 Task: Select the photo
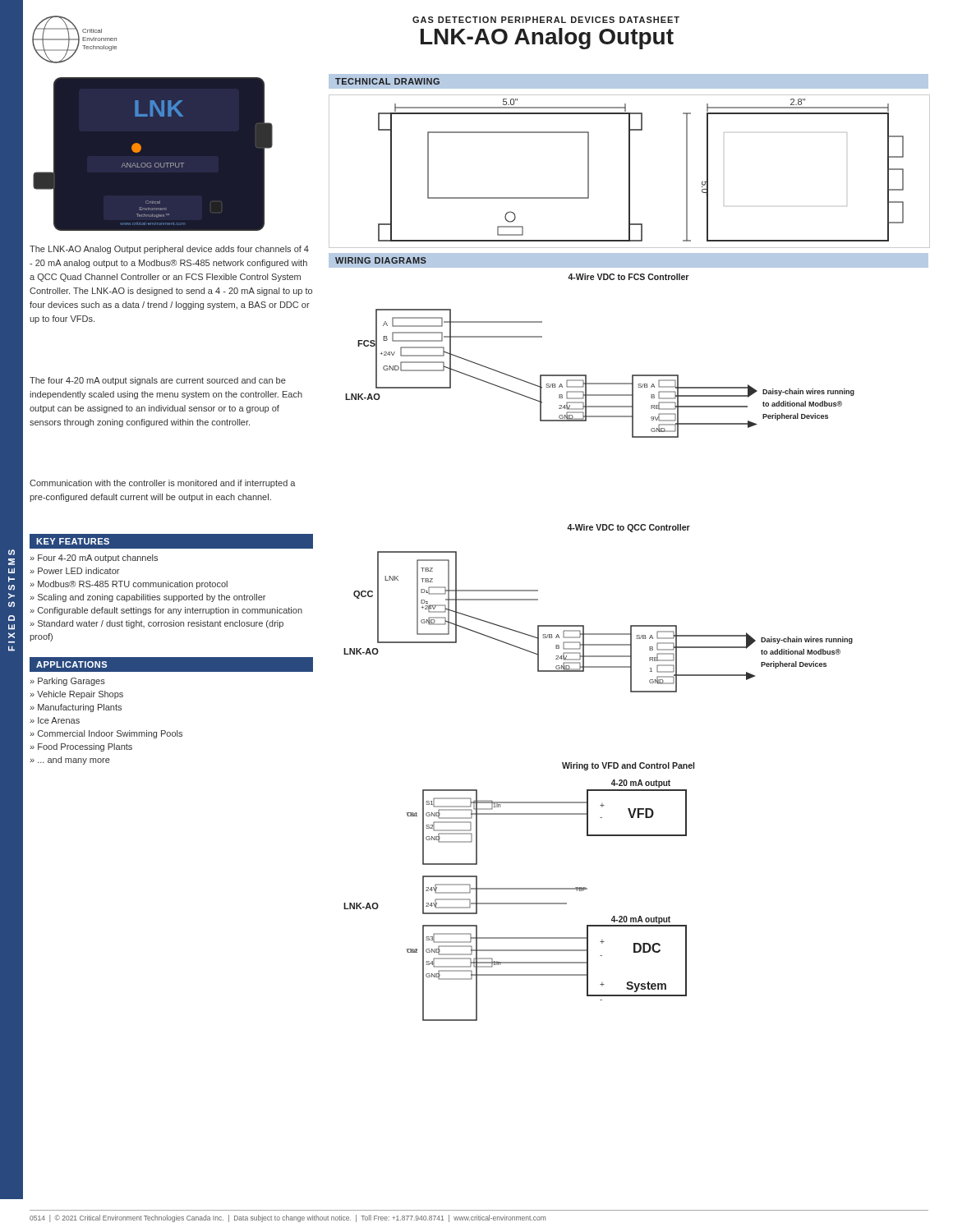(x=159, y=154)
